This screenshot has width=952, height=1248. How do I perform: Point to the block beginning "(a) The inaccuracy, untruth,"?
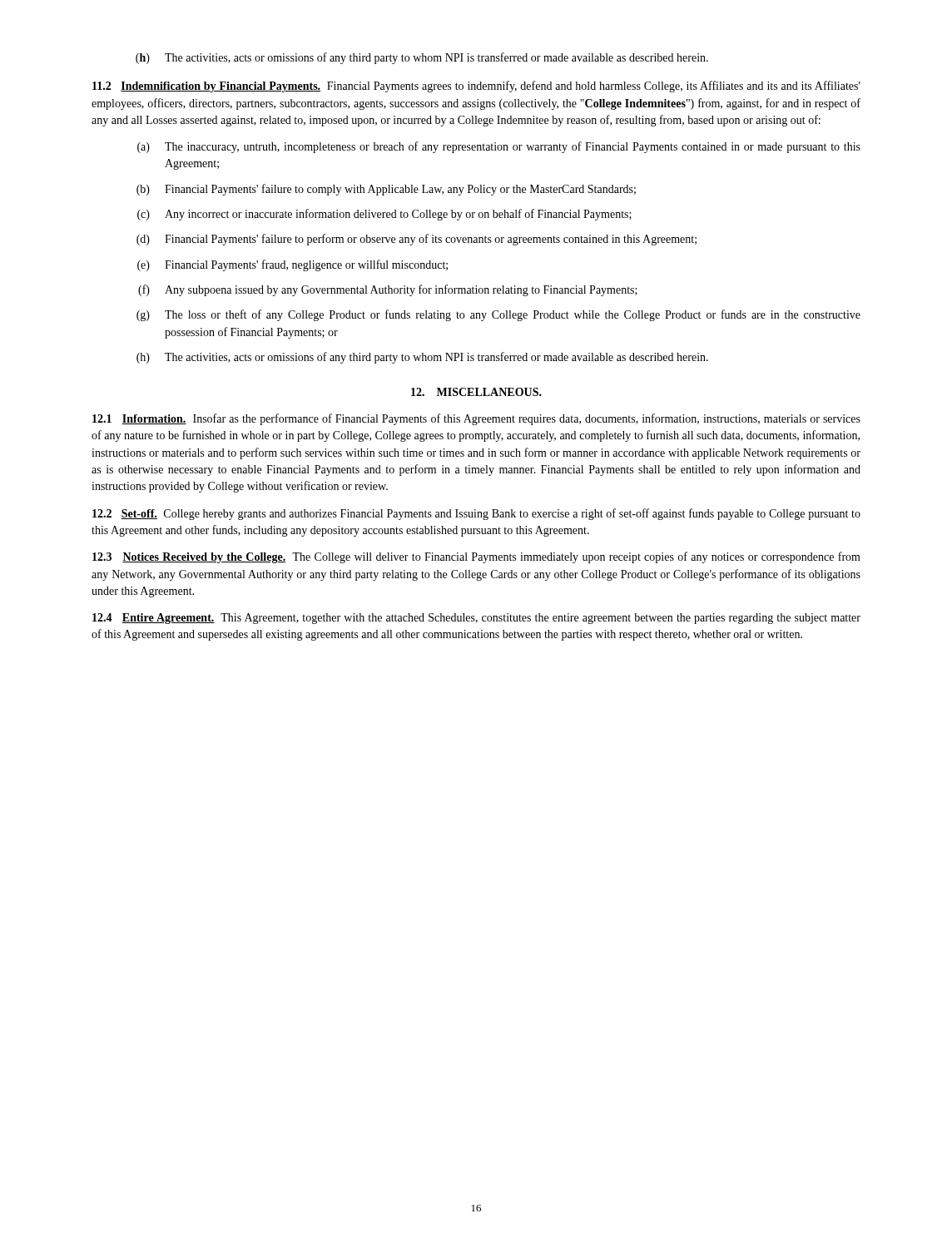[x=476, y=156]
